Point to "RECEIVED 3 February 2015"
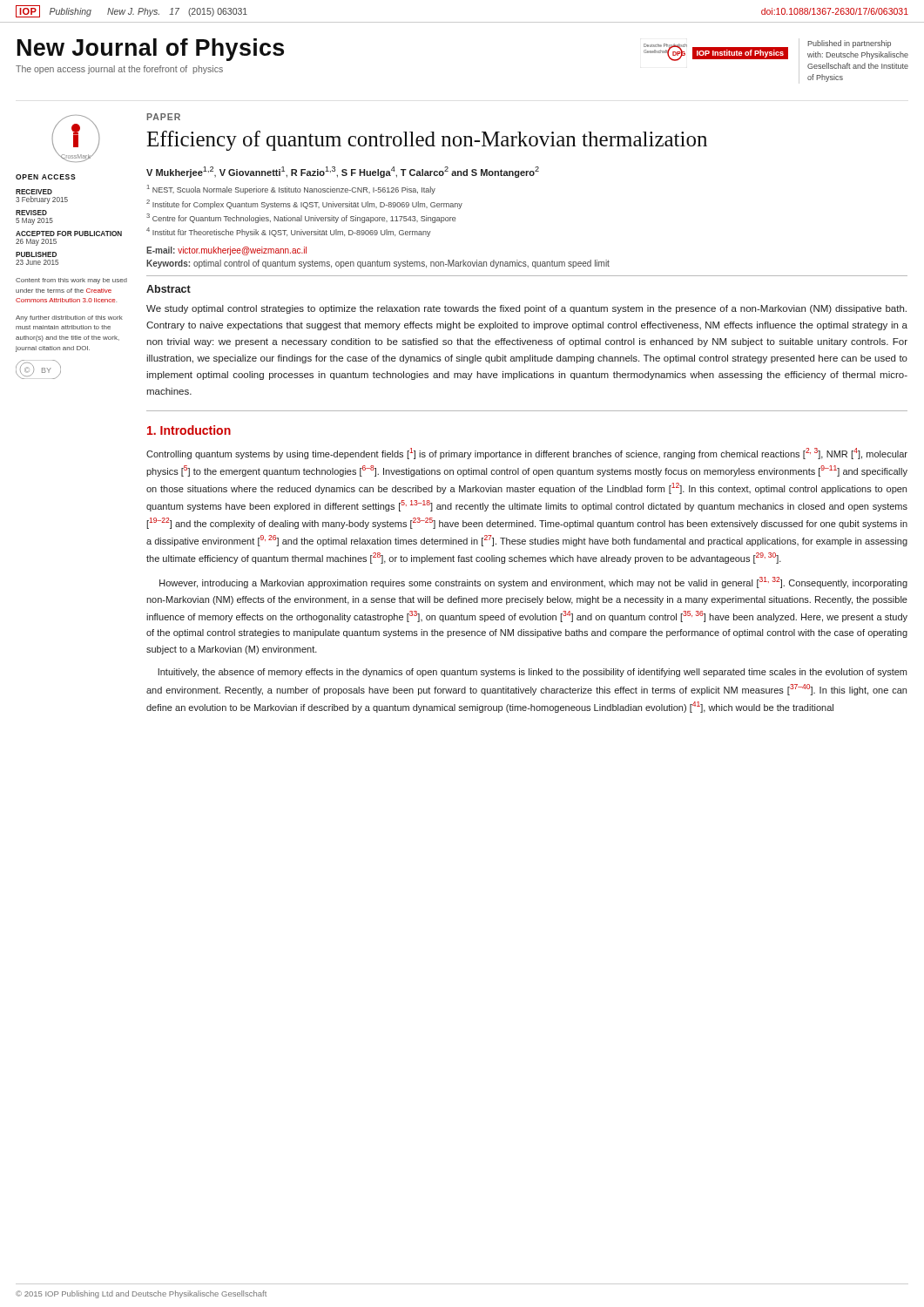The width and height of the screenshot is (924, 1307). click(x=76, y=196)
